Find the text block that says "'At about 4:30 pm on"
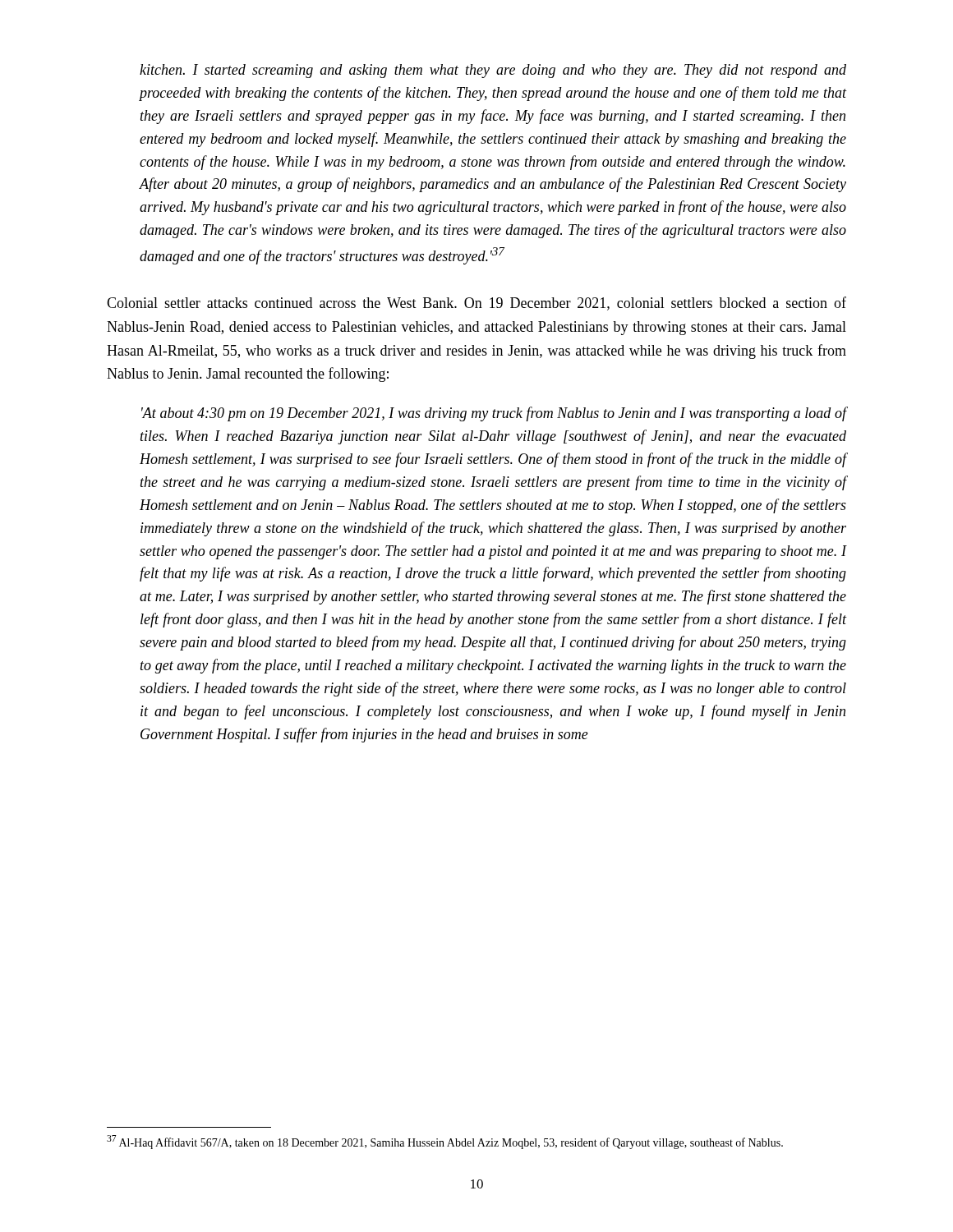This screenshot has height=1232, width=953. tap(493, 574)
